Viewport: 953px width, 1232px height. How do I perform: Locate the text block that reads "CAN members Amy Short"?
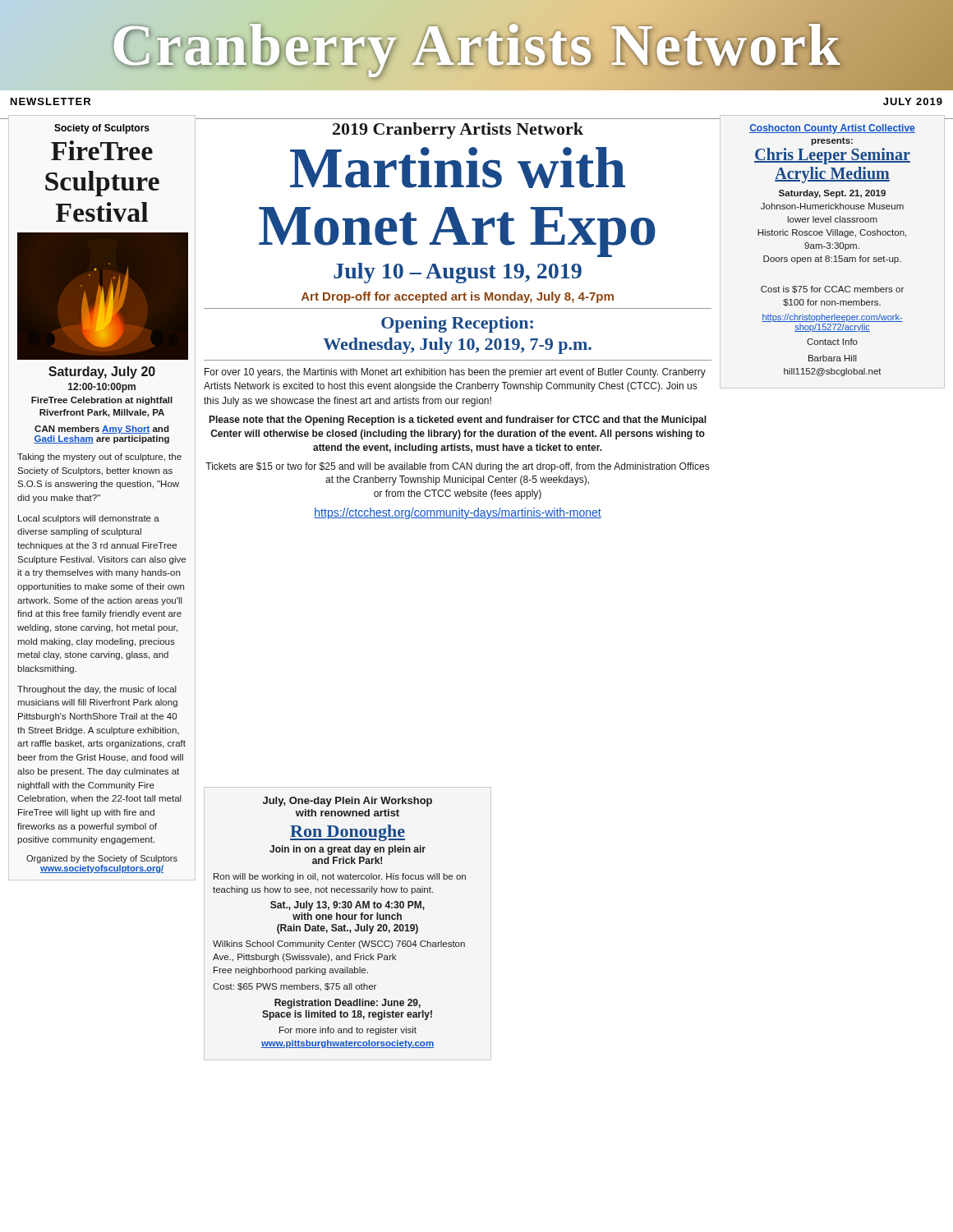[102, 434]
